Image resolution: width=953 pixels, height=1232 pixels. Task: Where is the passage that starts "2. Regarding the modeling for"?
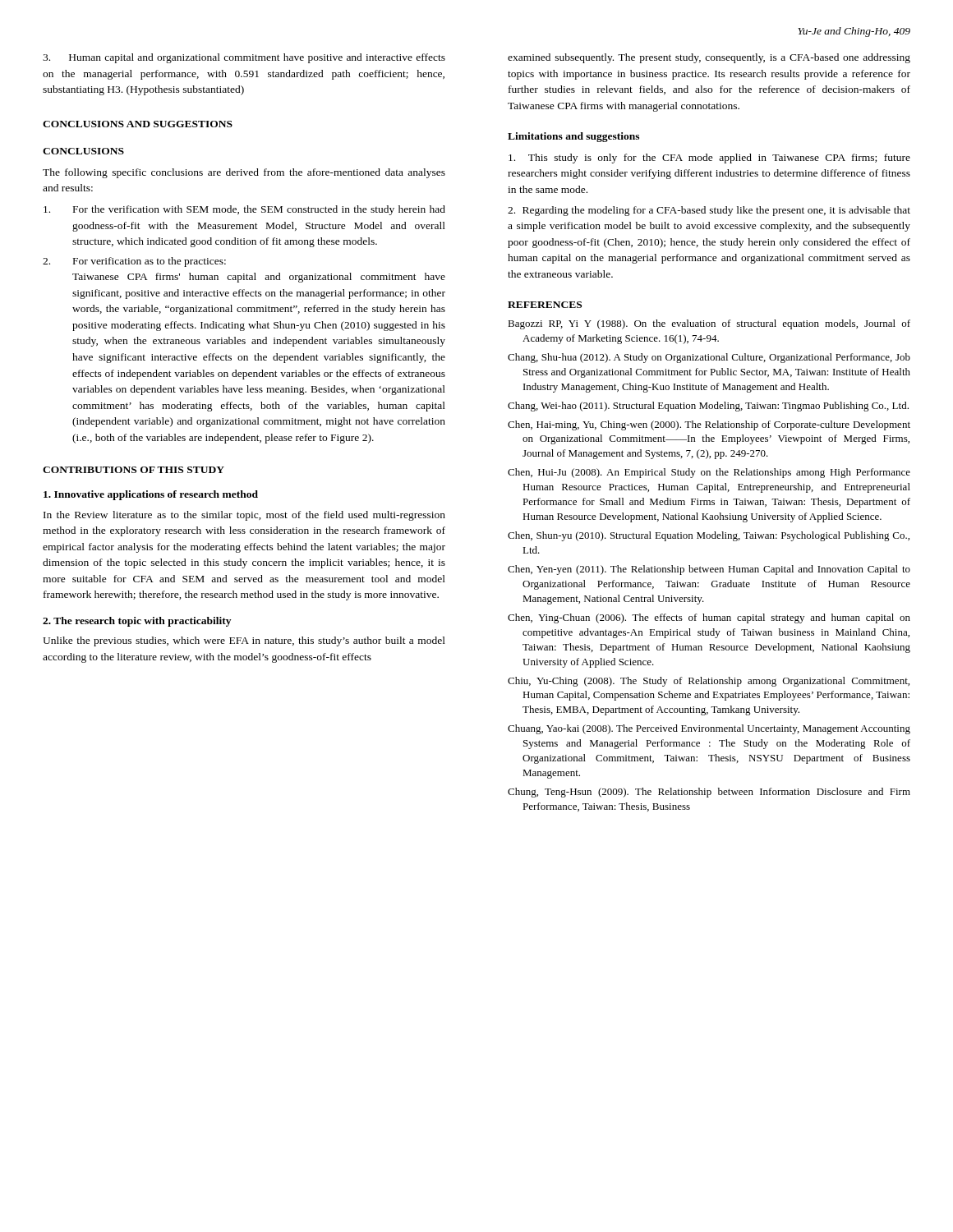709,242
